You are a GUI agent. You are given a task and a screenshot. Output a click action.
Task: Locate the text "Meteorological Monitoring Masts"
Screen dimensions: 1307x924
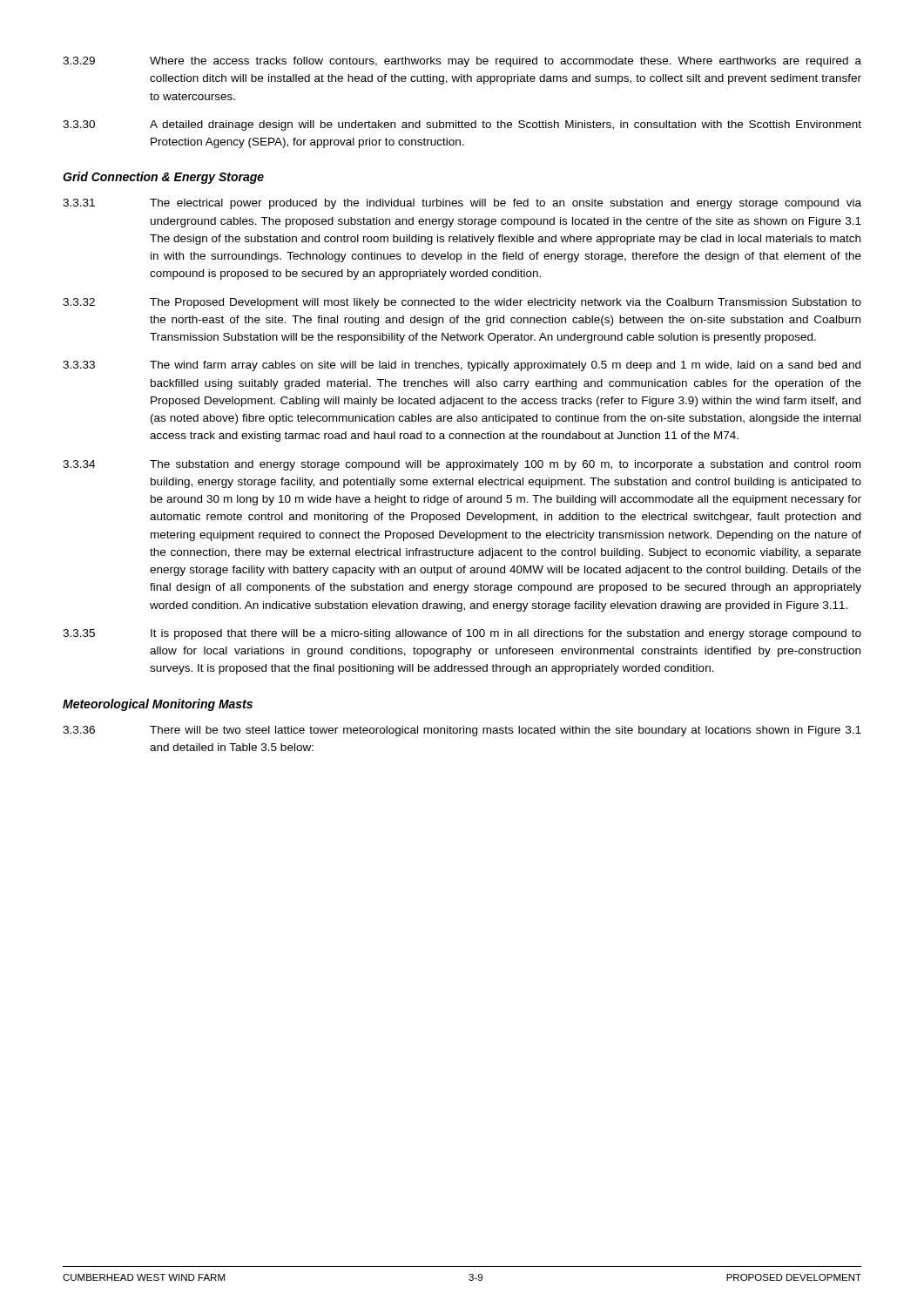tap(158, 704)
